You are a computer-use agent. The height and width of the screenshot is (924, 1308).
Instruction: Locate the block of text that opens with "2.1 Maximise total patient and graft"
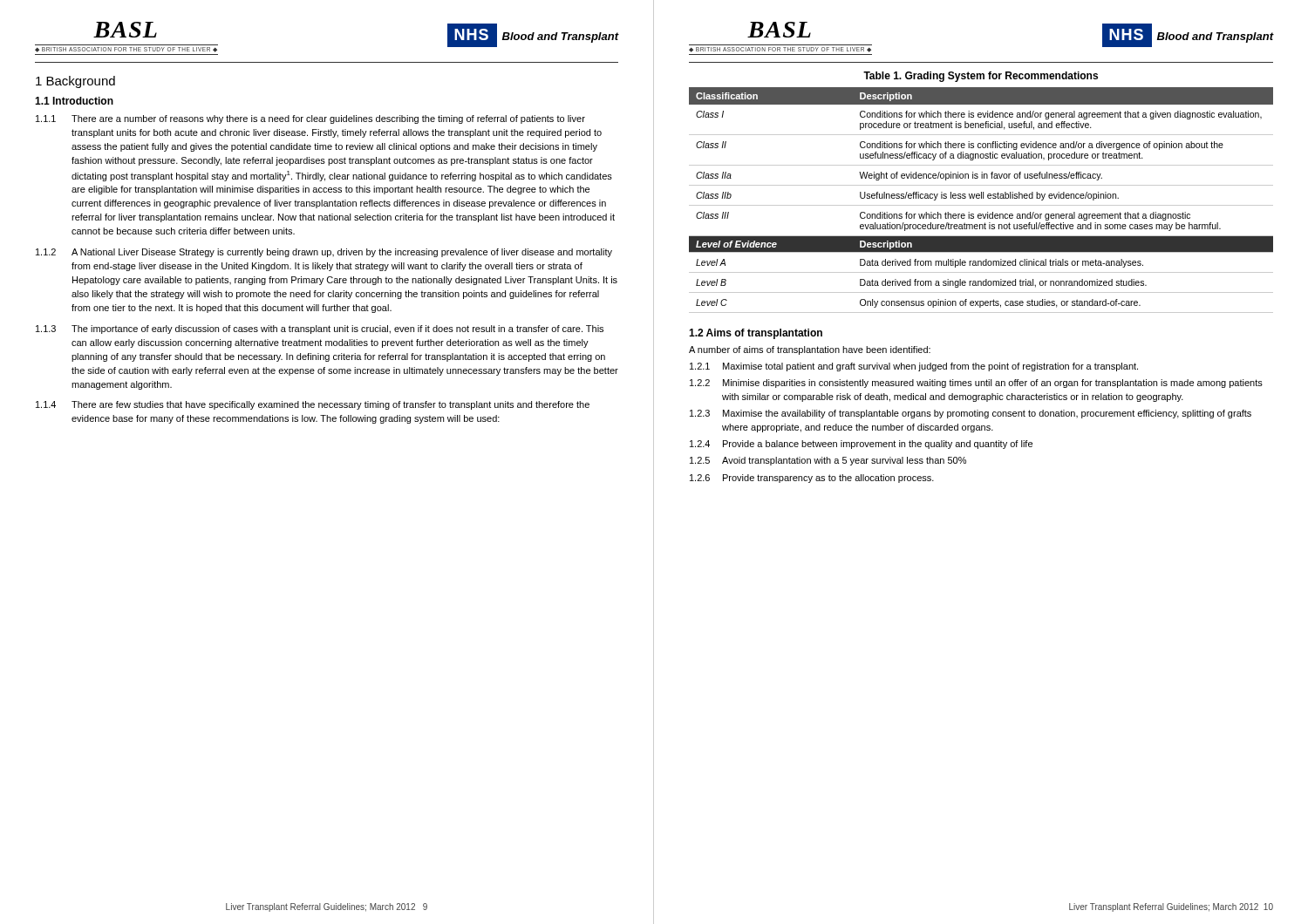(x=981, y=367)
